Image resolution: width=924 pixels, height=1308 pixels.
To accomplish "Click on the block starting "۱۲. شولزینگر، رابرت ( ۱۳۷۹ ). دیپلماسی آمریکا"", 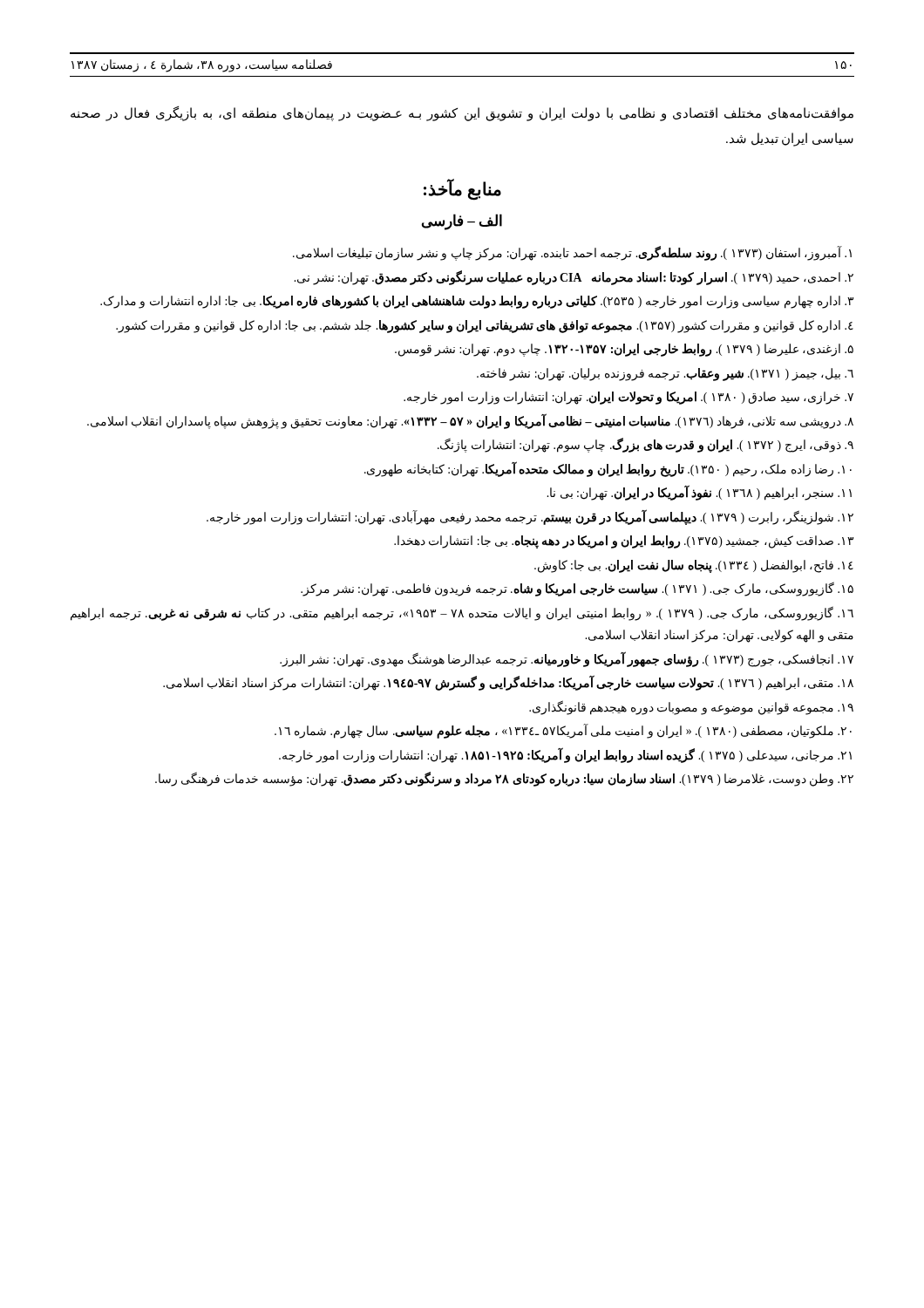I will pos(530,517).
